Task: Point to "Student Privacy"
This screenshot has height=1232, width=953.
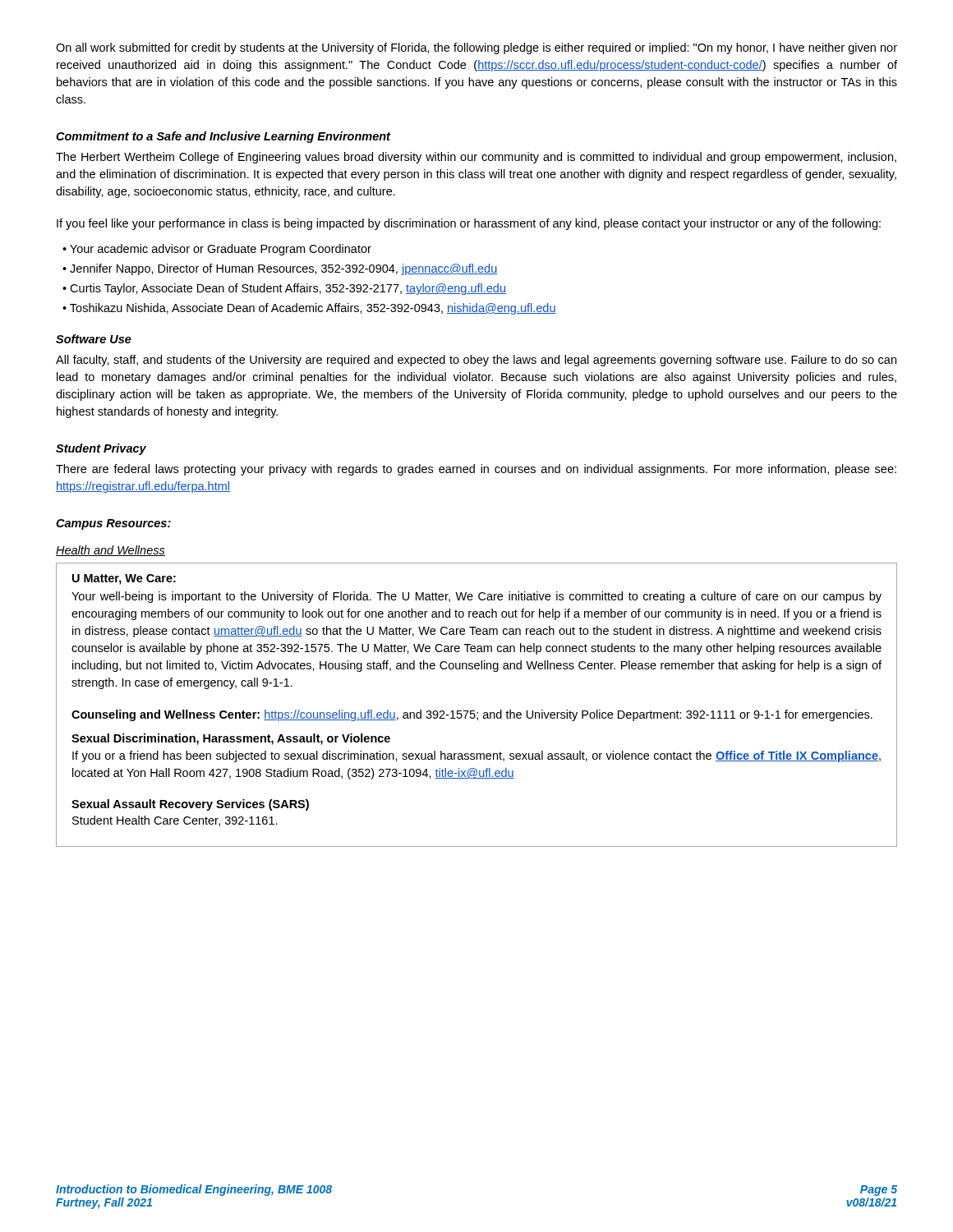Action: pyautogui.click(x=101, y=449)
